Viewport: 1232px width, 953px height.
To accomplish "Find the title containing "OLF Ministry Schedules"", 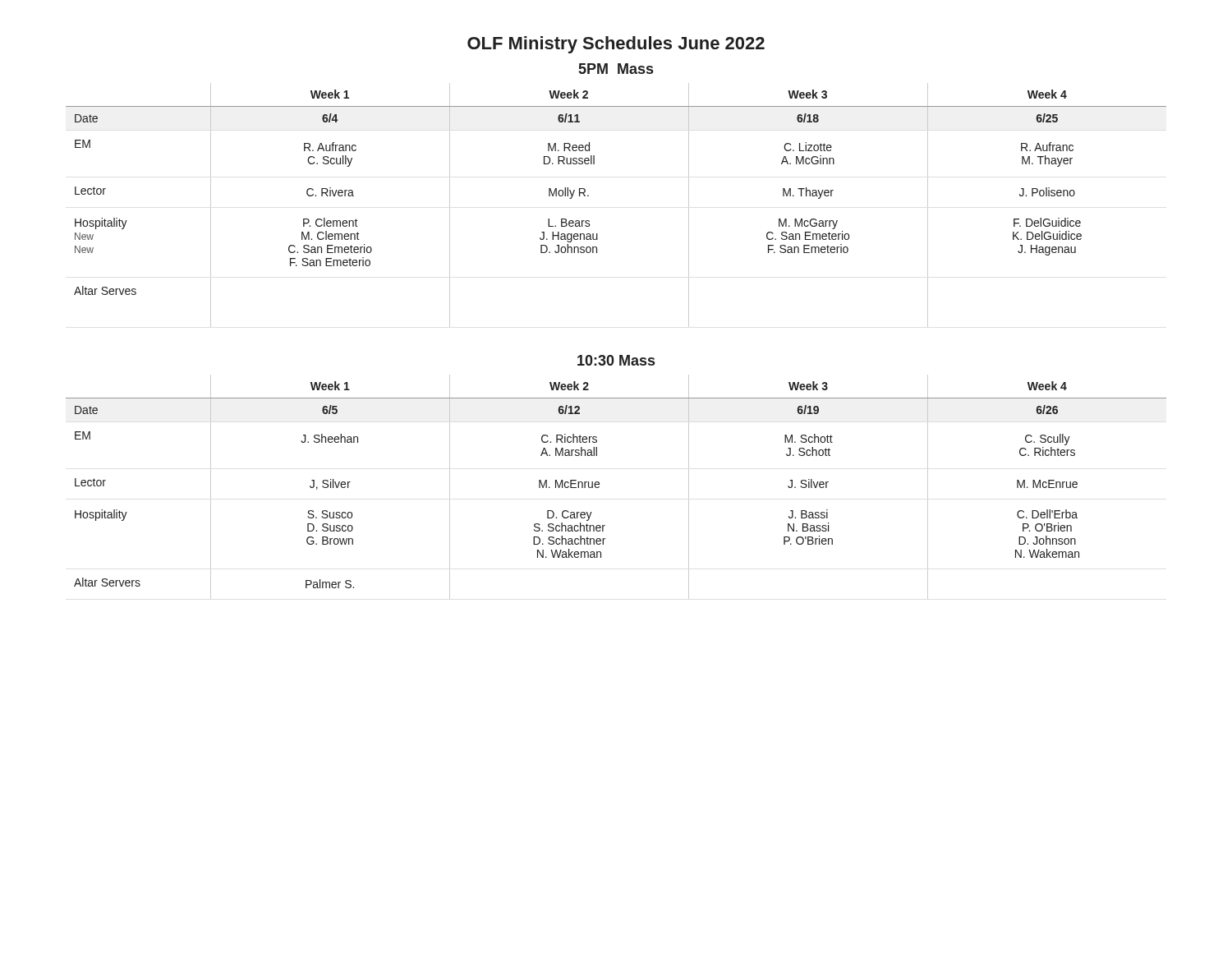I will (616, 43).
